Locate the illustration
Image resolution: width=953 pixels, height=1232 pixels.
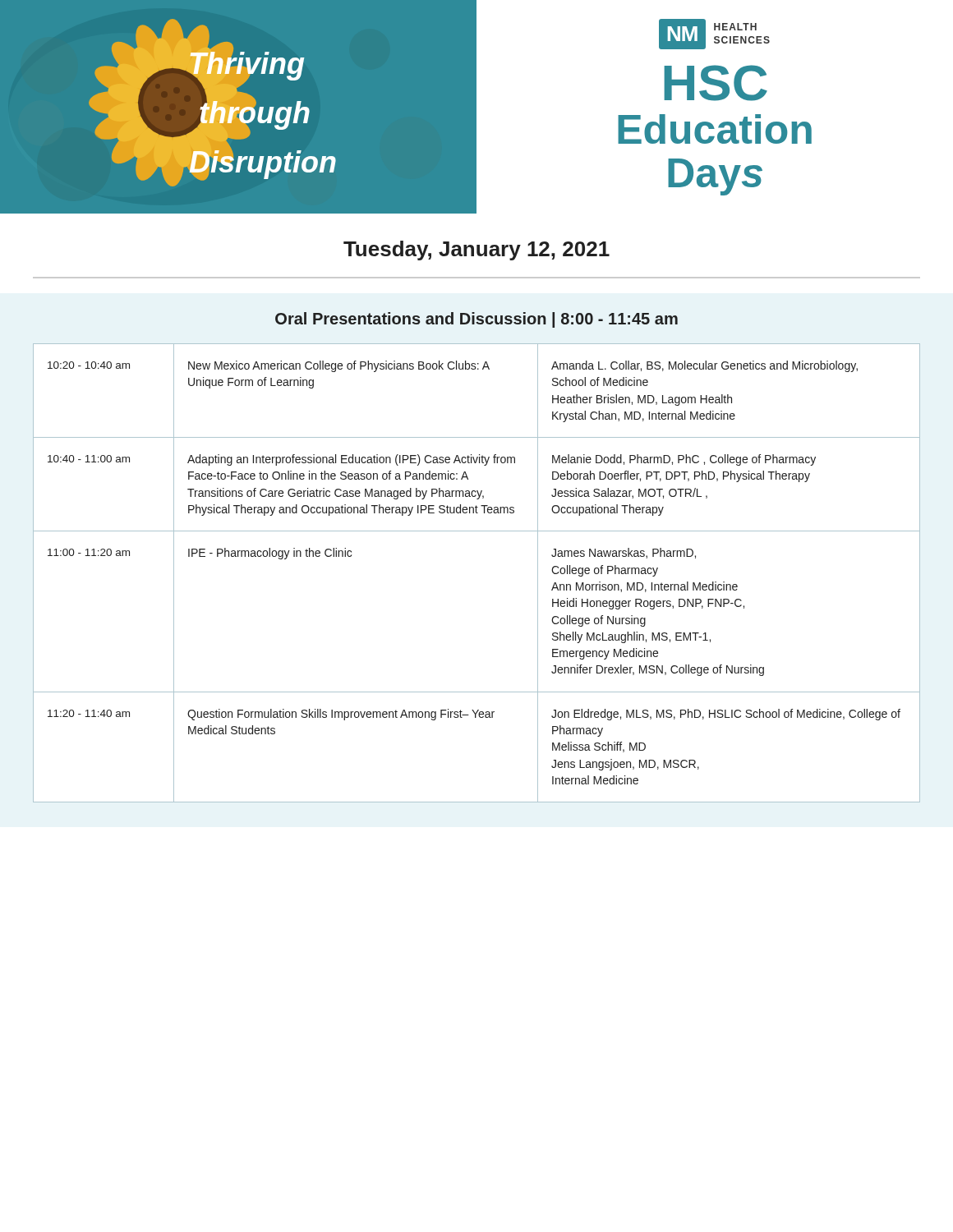(x=476, y=107)
